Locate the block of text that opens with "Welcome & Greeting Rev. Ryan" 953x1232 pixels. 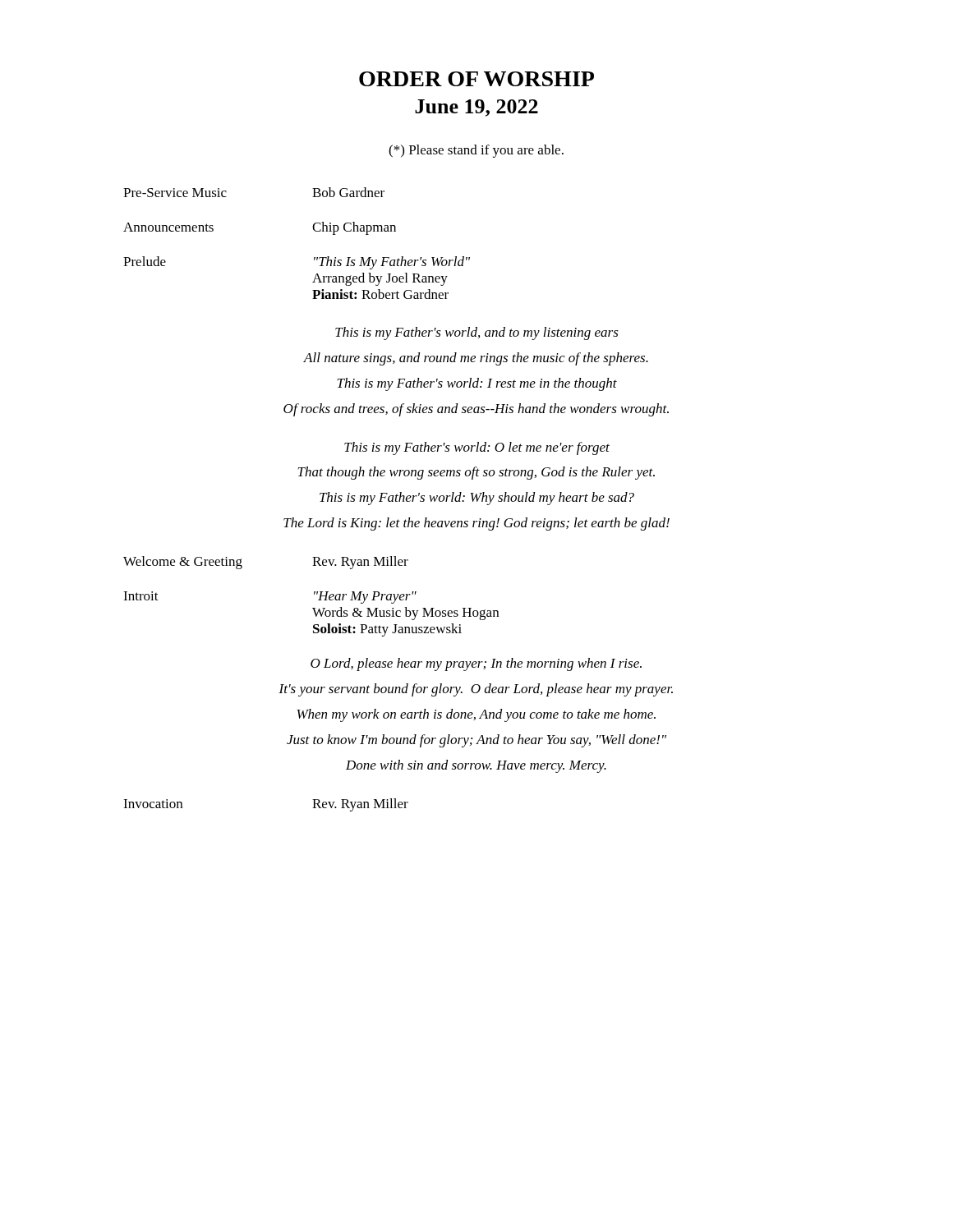(x=184, y=562)
